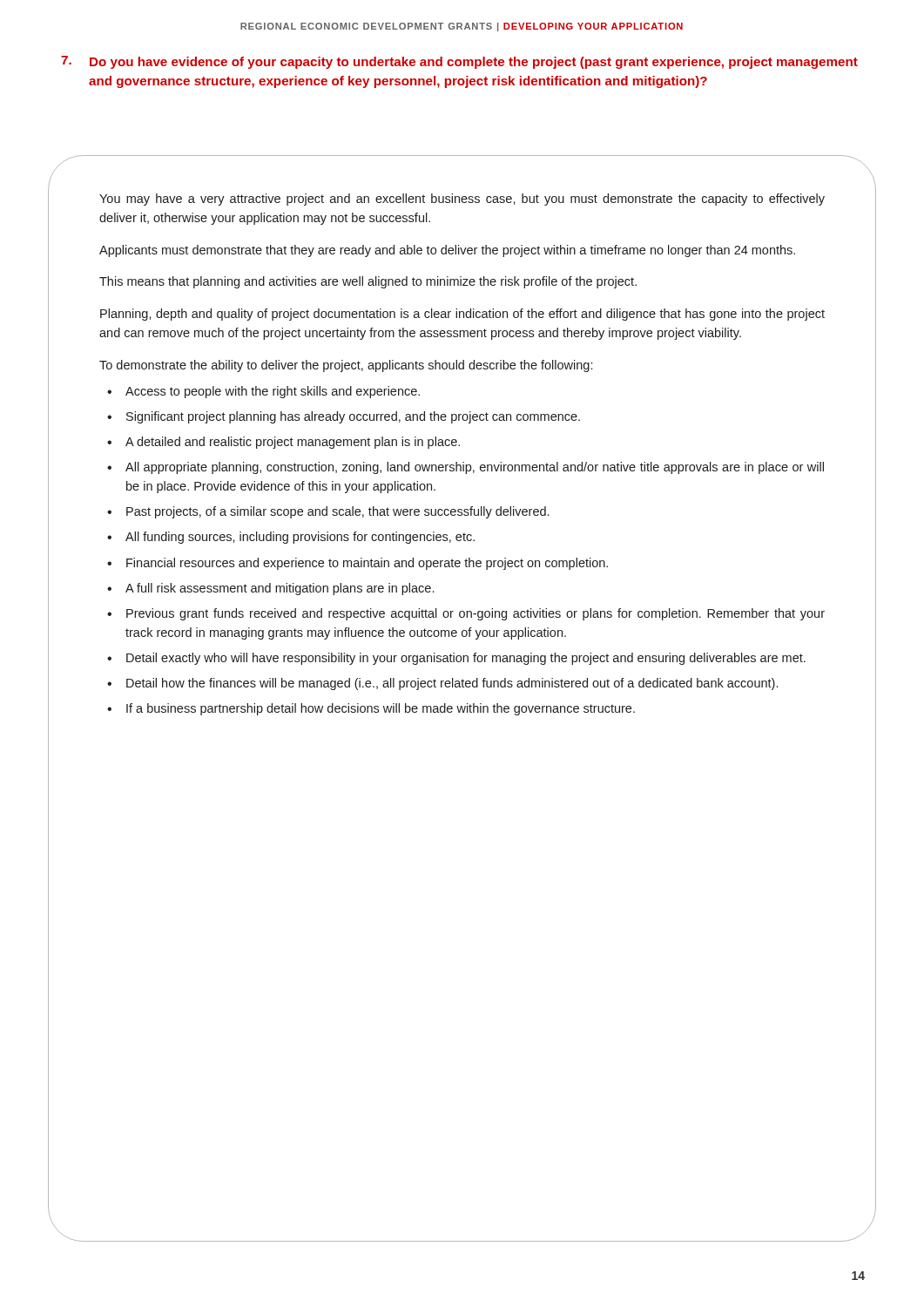The image size is (924, 1307).
Task: Point to the block beginning "•Detail how the finances will"
Action: coord(462,683)
